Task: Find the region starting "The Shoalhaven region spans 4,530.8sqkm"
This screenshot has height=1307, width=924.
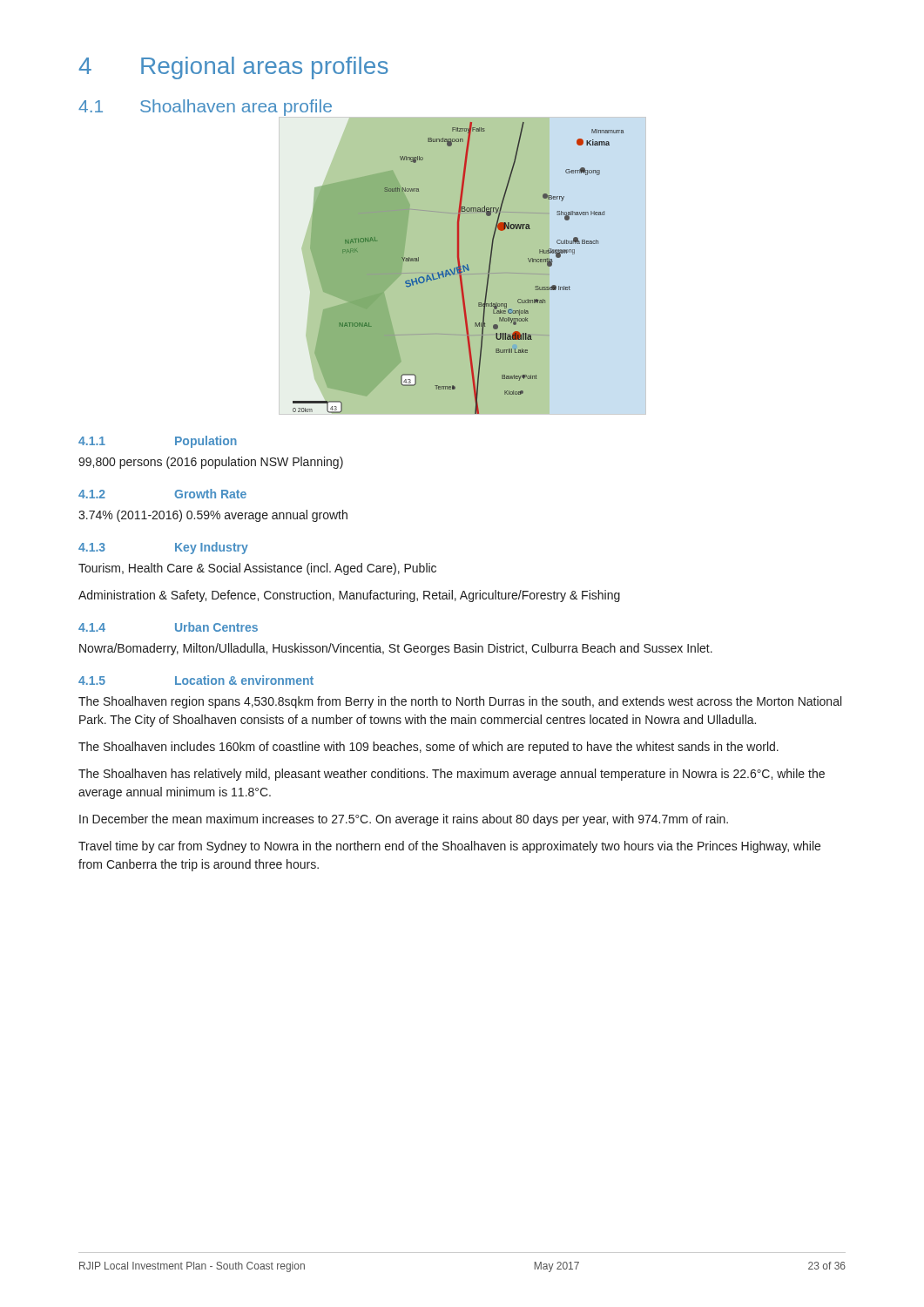Action: tap(460, 711)
